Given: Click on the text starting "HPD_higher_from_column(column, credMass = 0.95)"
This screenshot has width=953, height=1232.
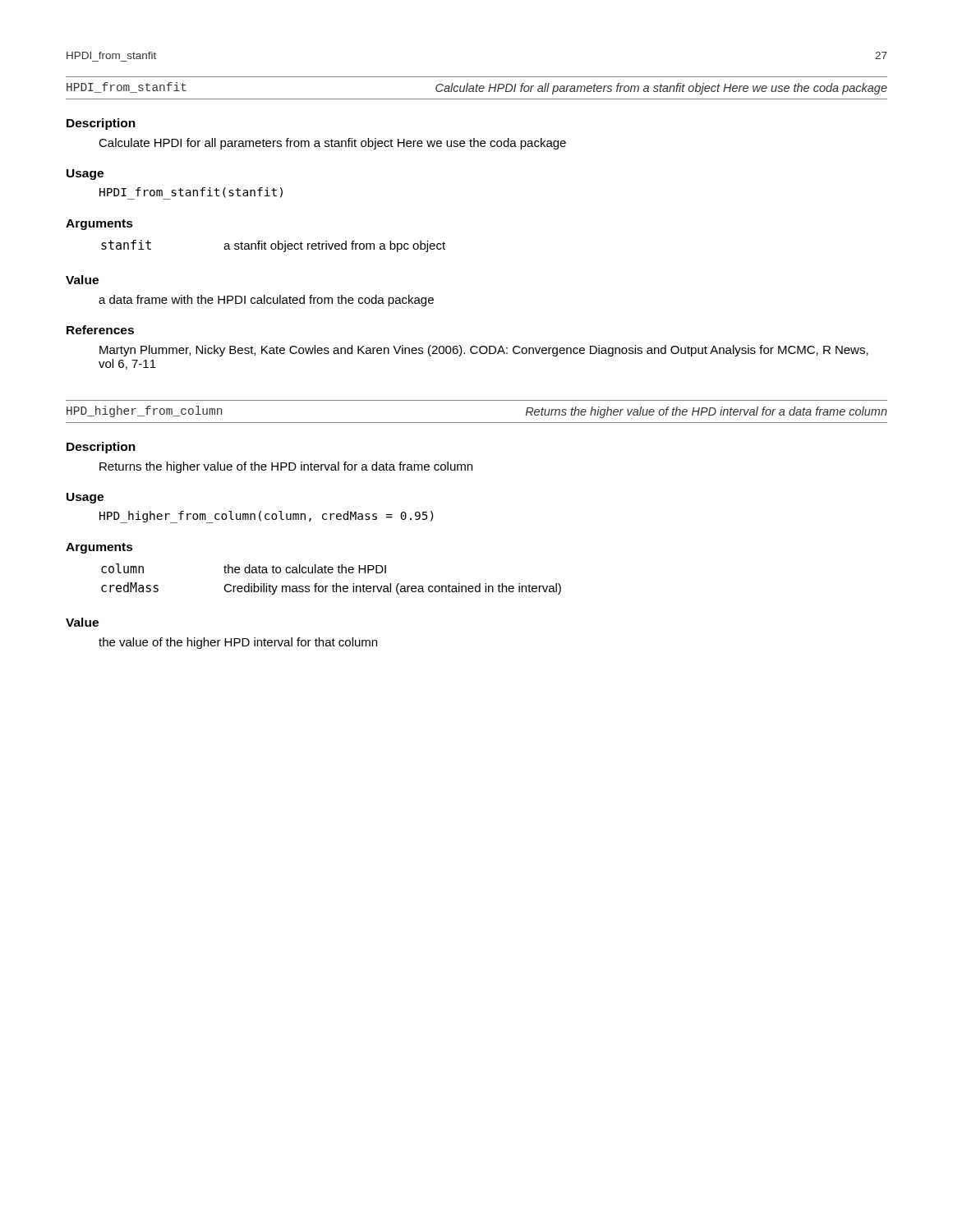Looking at the screenshot, I should [x=267, y=516].
